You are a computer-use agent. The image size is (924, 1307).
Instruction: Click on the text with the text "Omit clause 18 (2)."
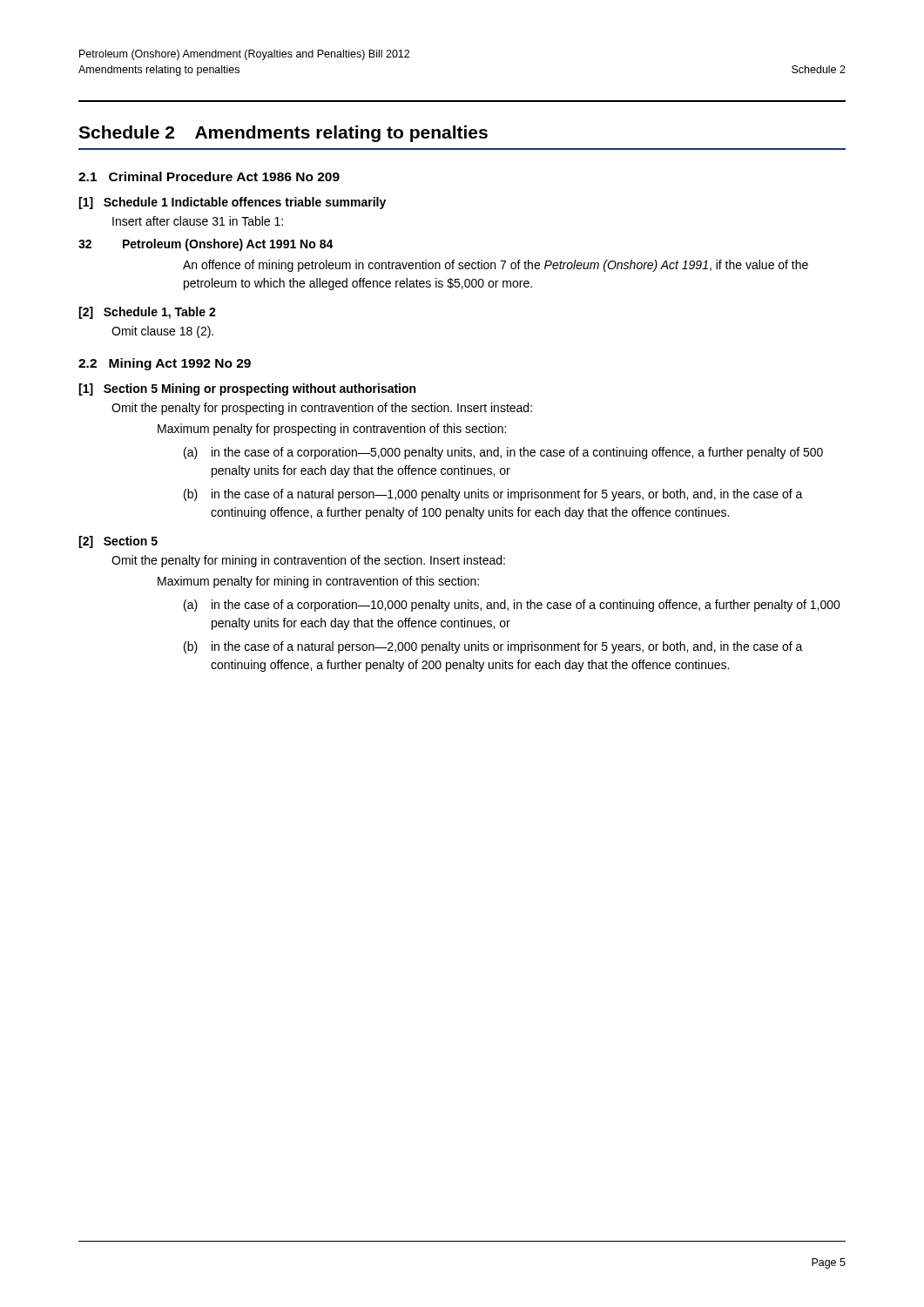pos(163,331)
